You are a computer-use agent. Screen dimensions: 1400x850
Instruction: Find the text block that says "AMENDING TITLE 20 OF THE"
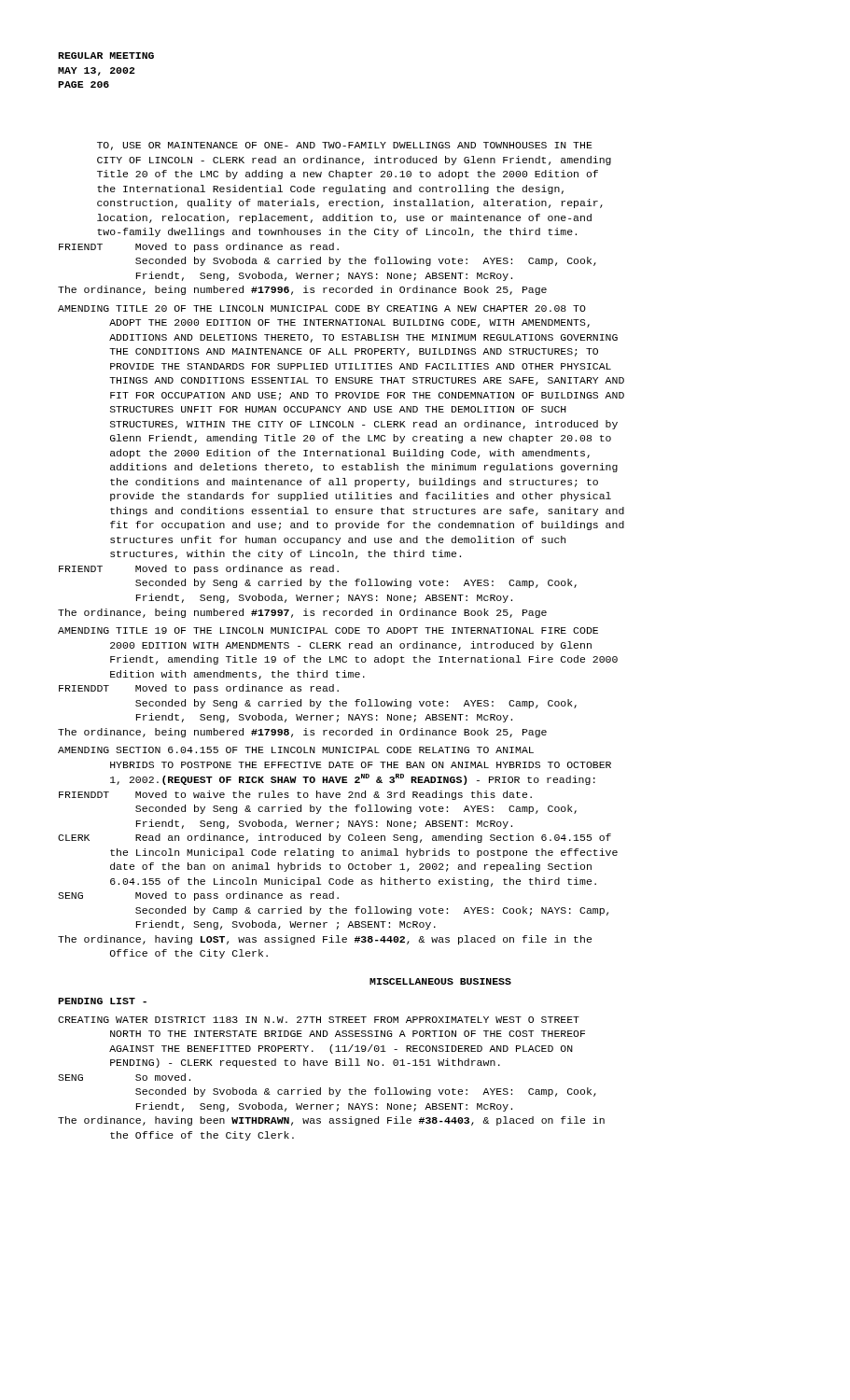tap(341, 460)
